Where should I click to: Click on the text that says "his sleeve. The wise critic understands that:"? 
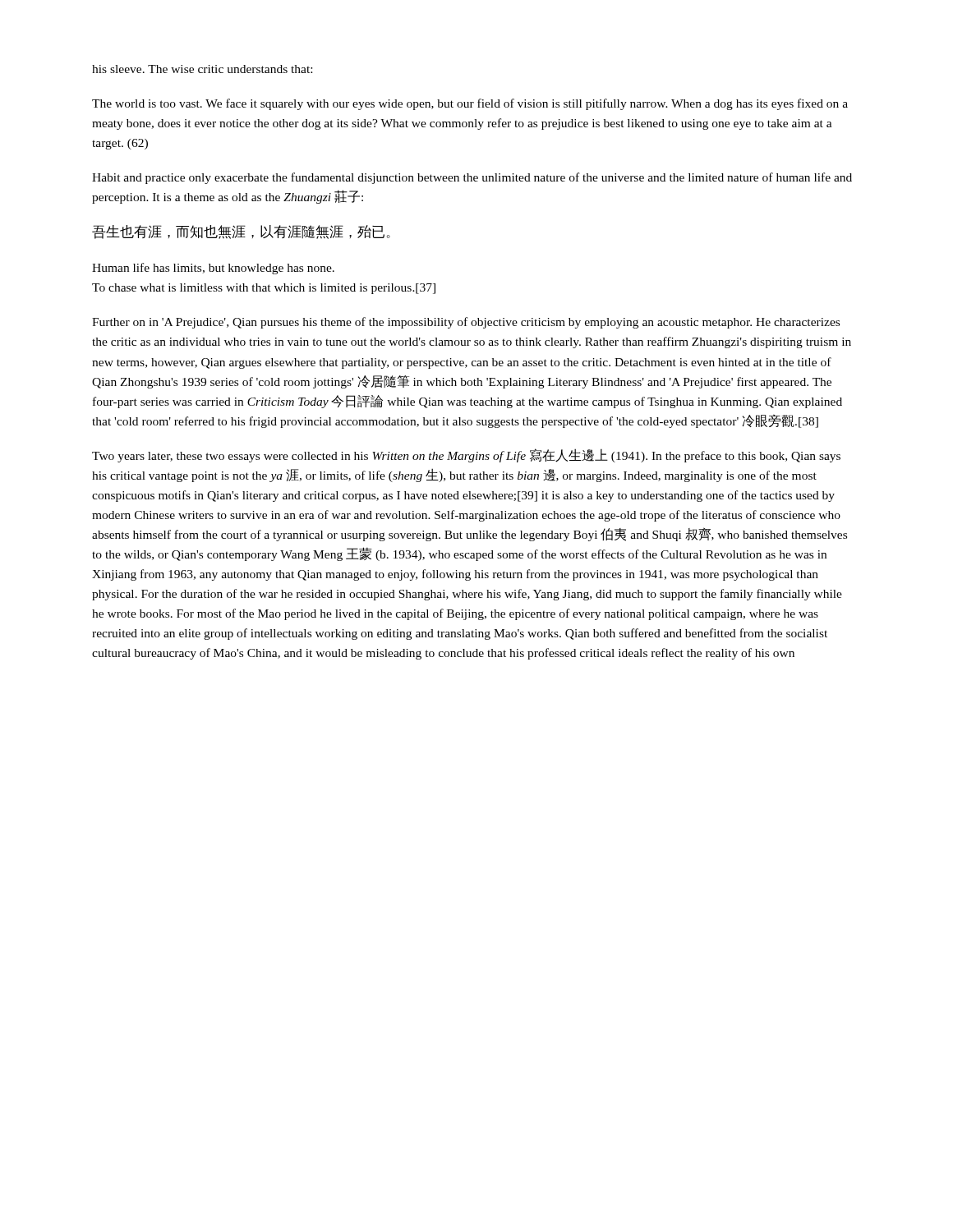[203, 69]
